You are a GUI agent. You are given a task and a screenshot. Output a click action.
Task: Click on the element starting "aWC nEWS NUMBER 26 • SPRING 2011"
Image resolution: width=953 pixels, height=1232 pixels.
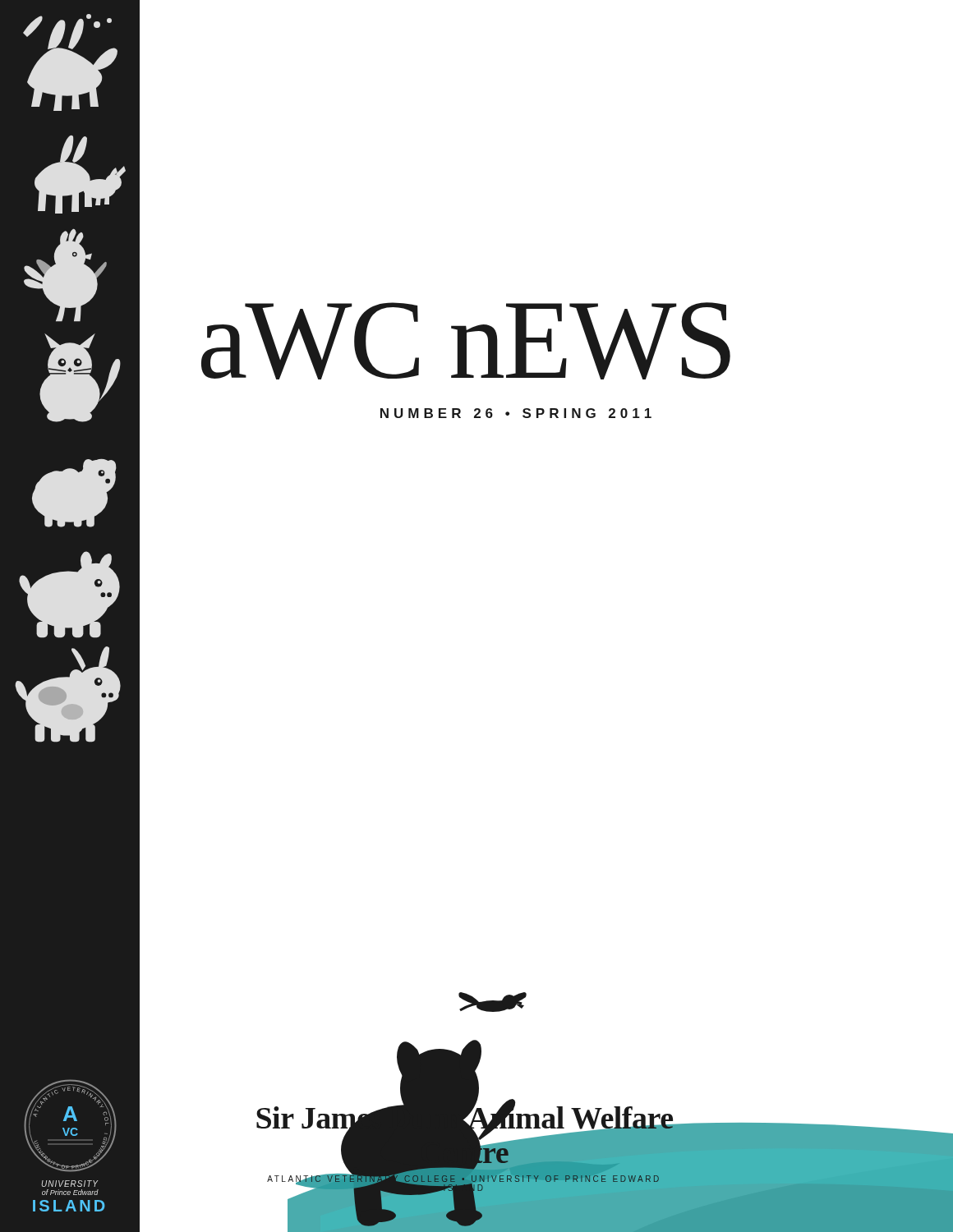click(x=518, y=351)
